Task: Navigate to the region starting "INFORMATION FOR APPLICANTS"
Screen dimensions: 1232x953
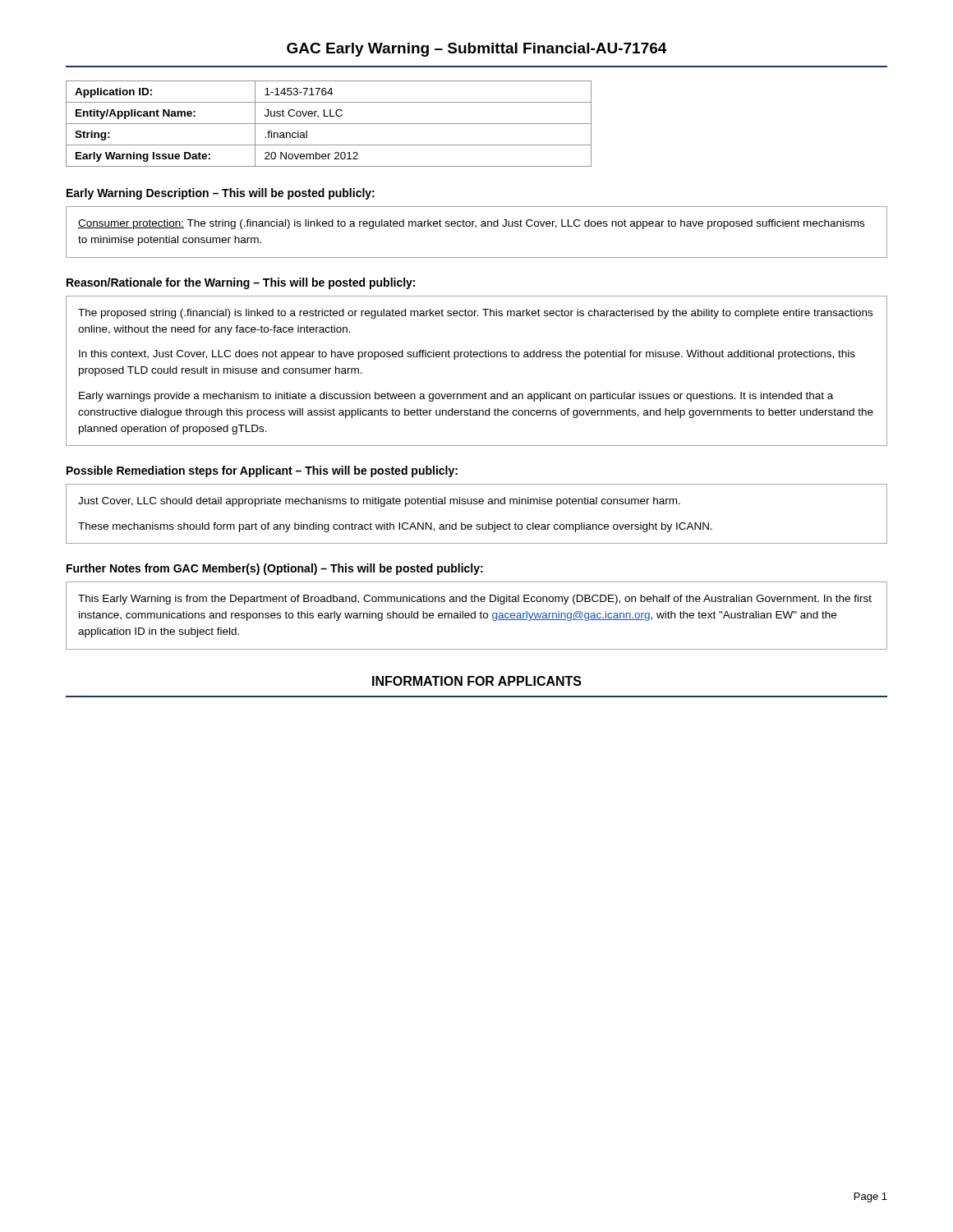Action: 476,681
